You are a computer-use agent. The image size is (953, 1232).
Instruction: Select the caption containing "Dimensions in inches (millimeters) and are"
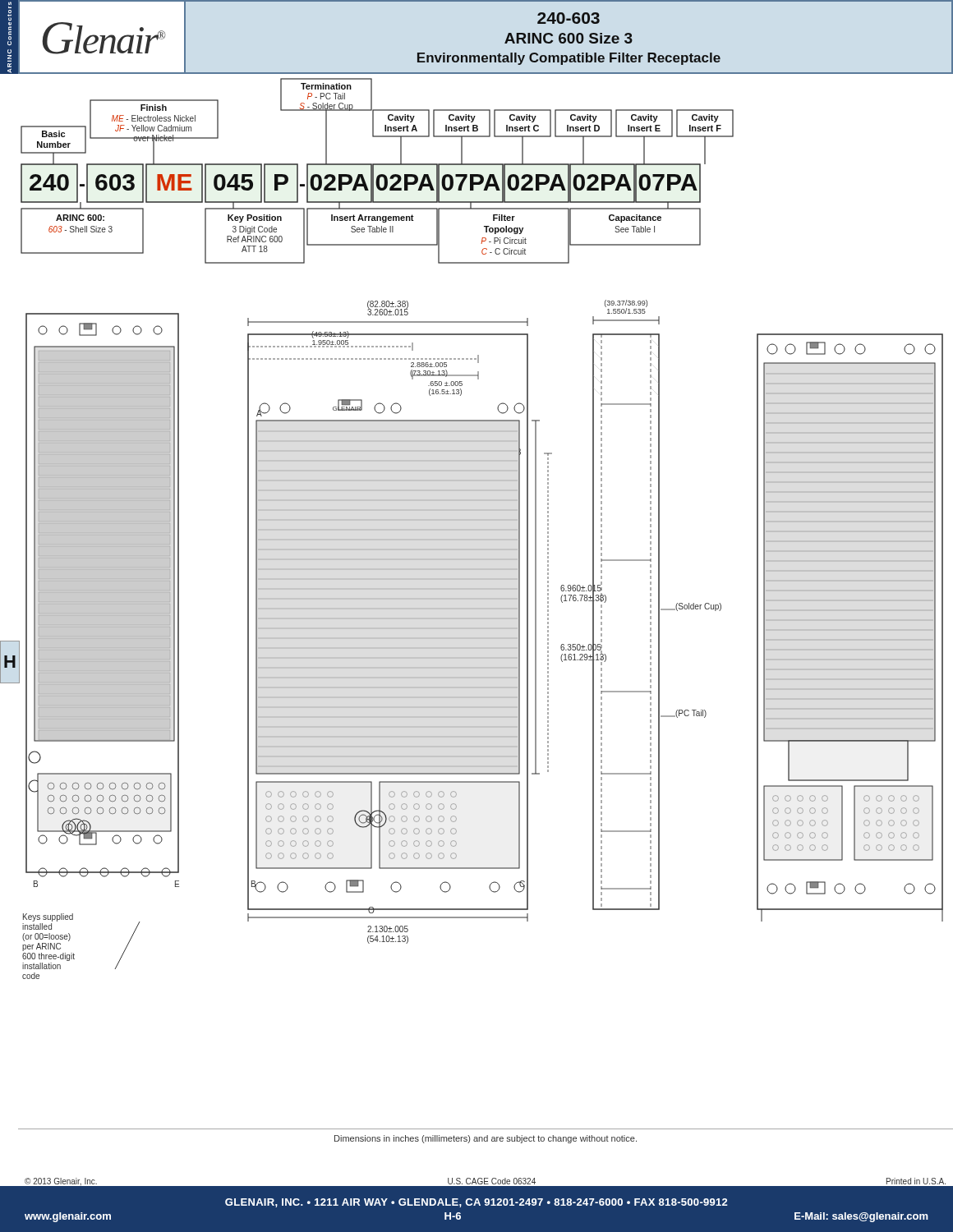(486, 1138)
